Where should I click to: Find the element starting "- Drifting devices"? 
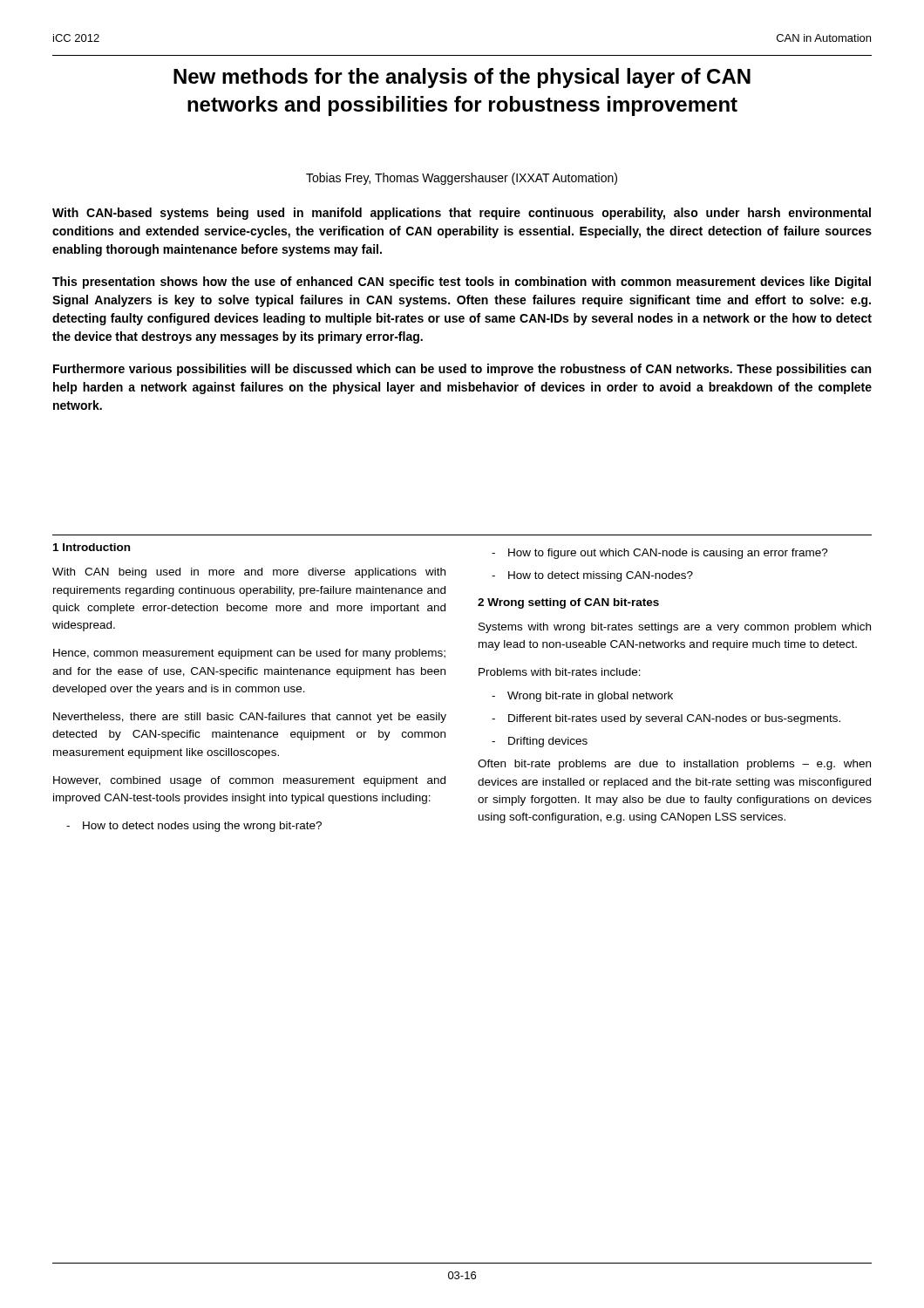pos(540,742)
